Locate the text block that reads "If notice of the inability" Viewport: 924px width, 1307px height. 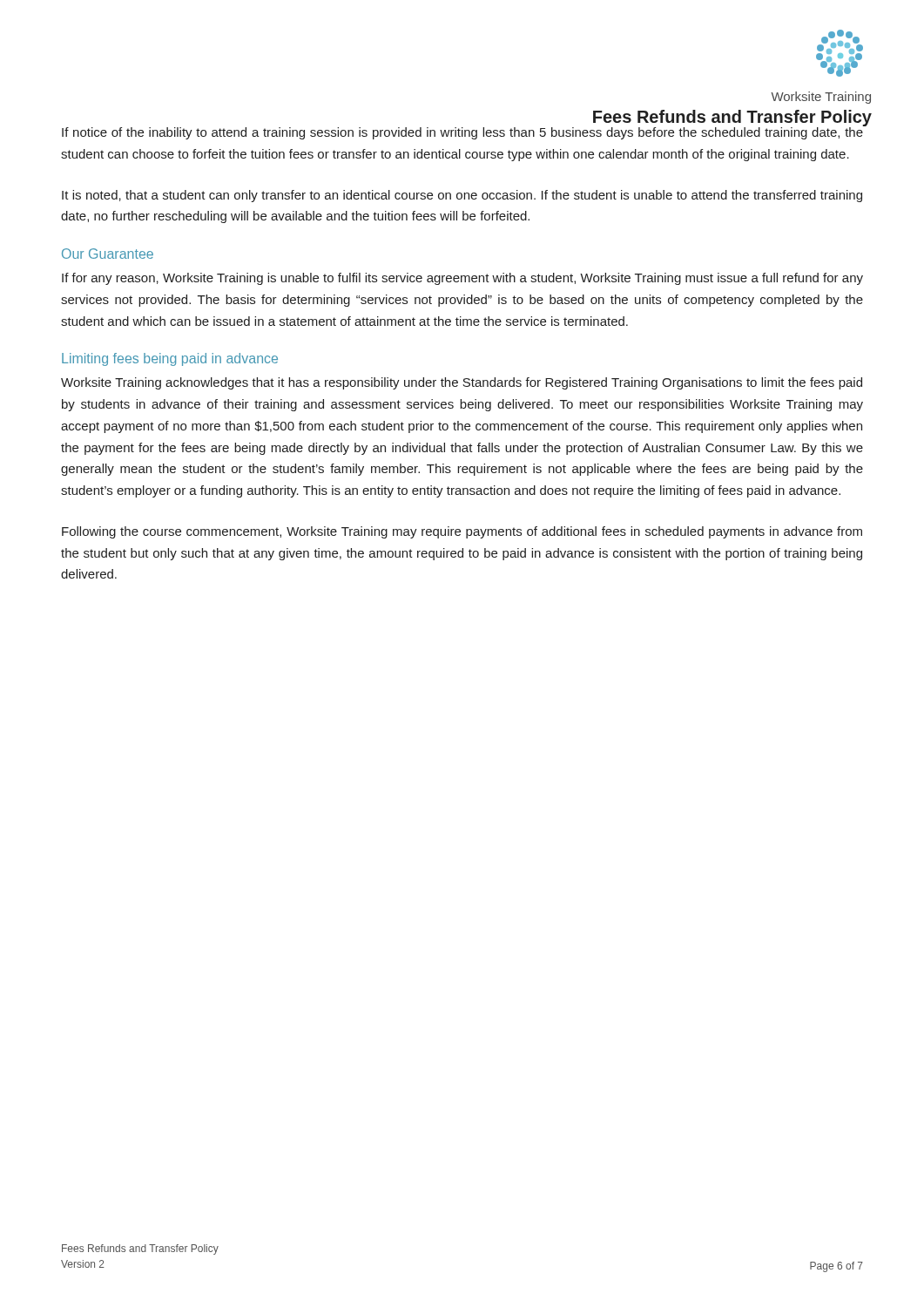tap(462, 143)
